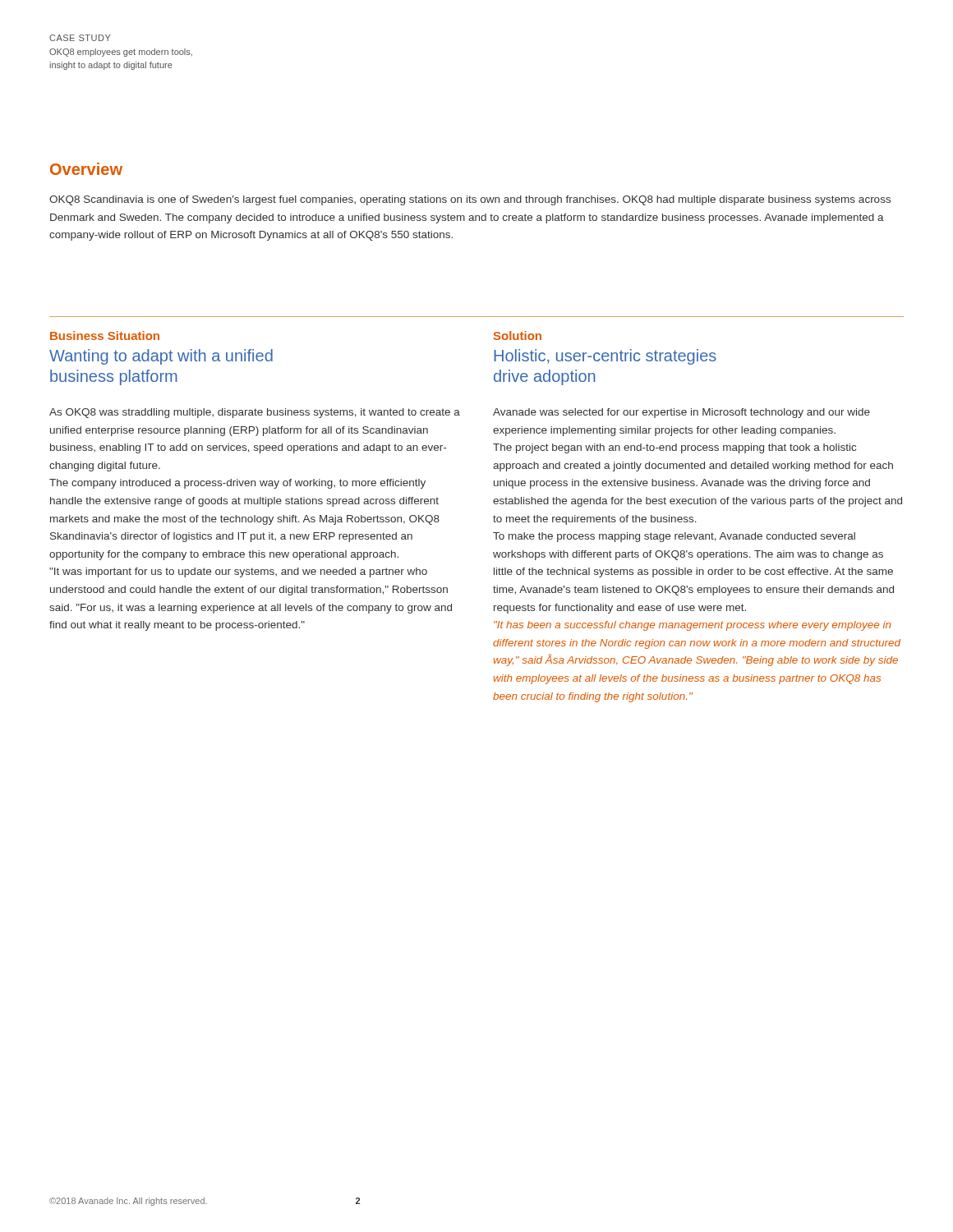The width and height of the screenshot is (953, 1232).
Task: Locate the text block that reads "Avanade was selected for our"
Action: click(x=698, y=421)
